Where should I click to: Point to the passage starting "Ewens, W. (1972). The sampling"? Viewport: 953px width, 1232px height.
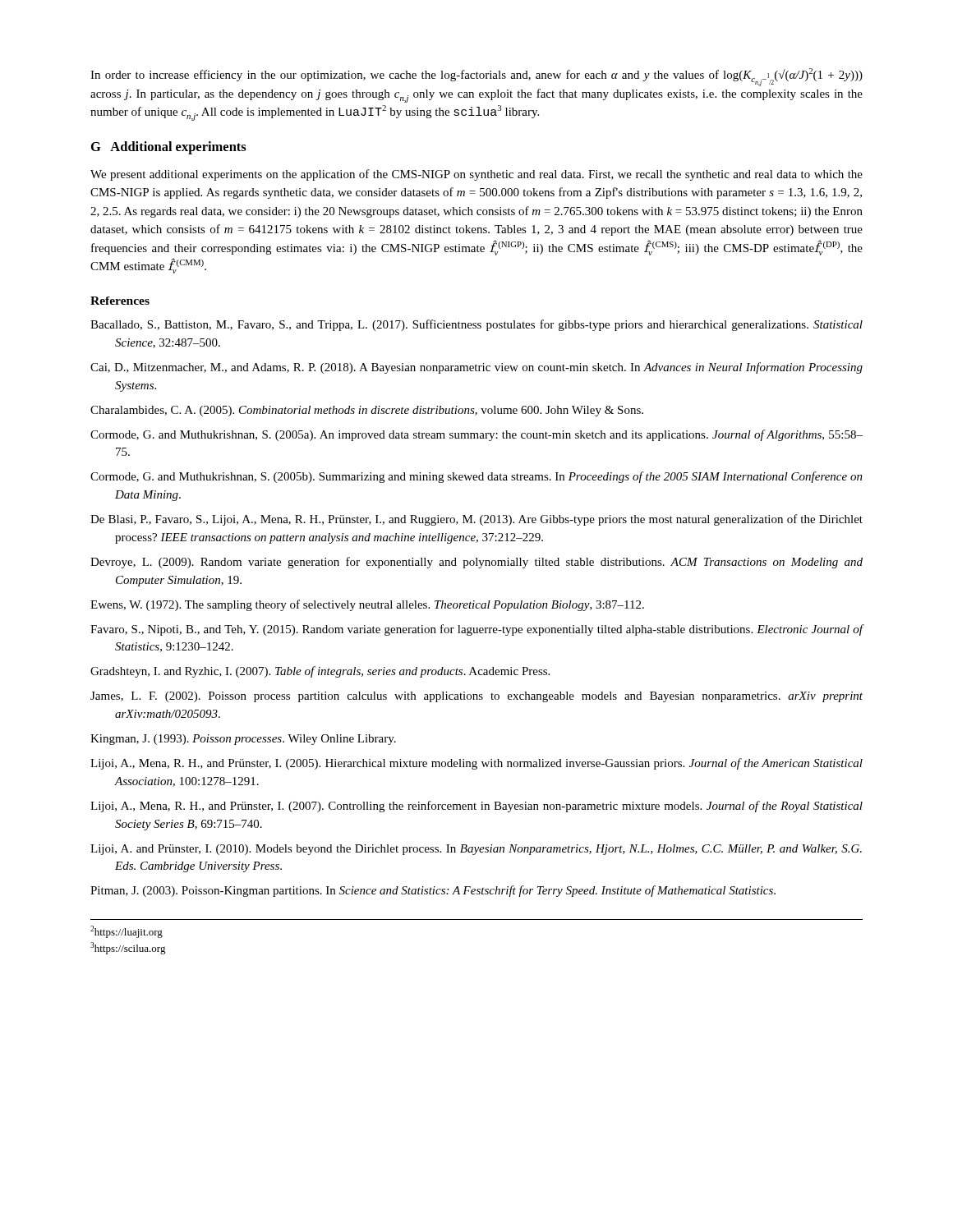368,604
